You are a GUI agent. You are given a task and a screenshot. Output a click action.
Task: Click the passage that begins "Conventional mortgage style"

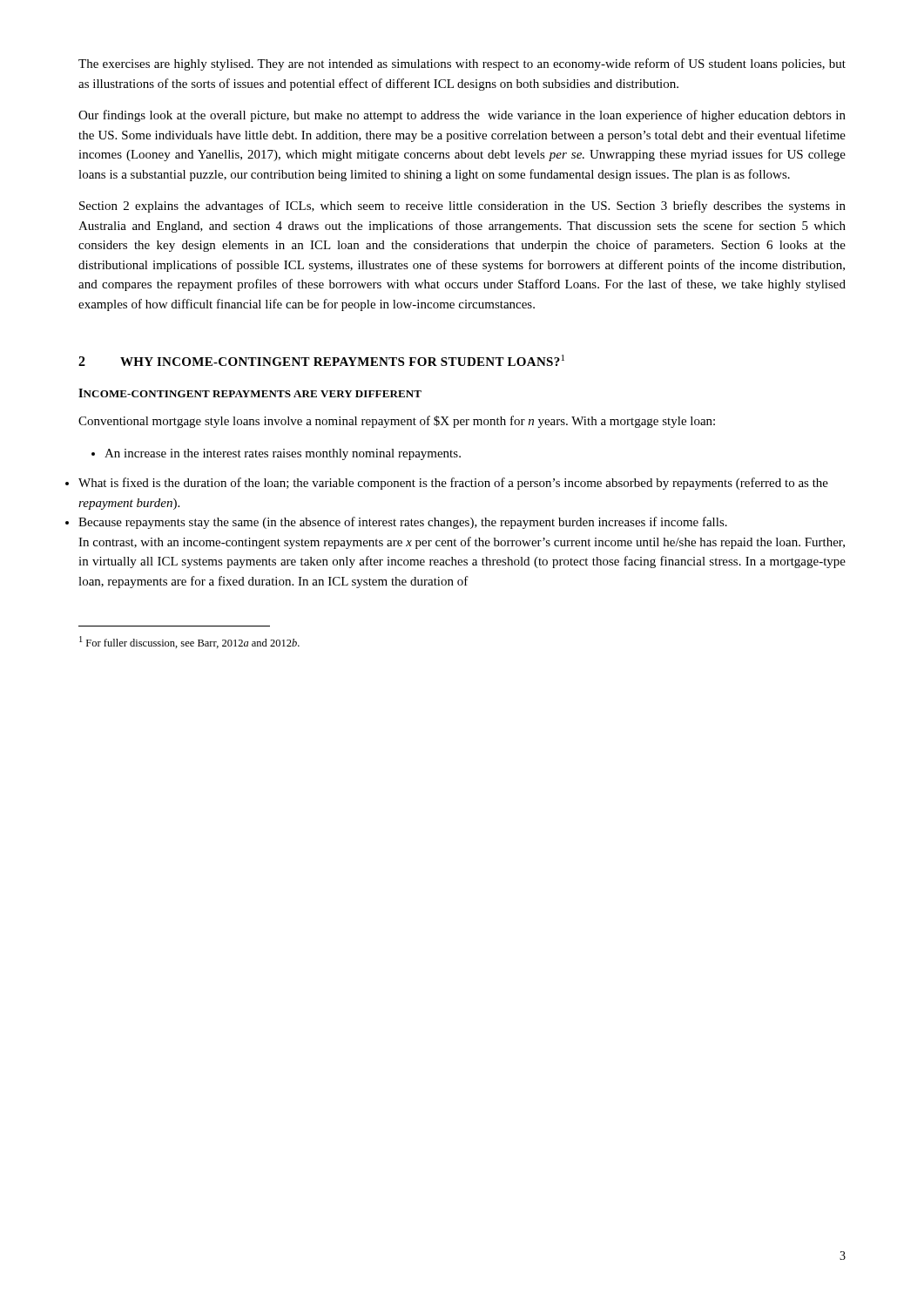click(x=462, y=421)
